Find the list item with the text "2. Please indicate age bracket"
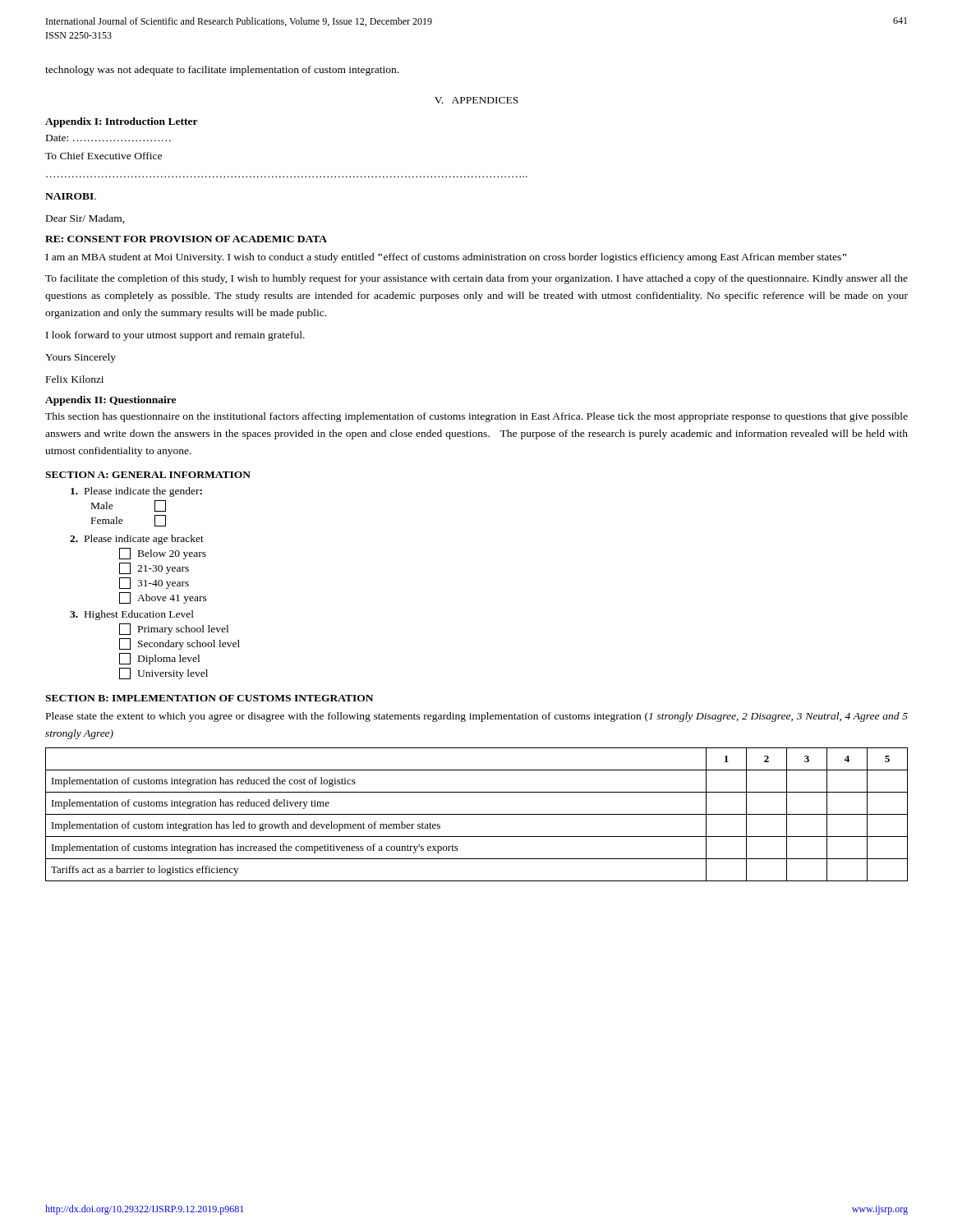953x1232 pixels. point(137,538)
